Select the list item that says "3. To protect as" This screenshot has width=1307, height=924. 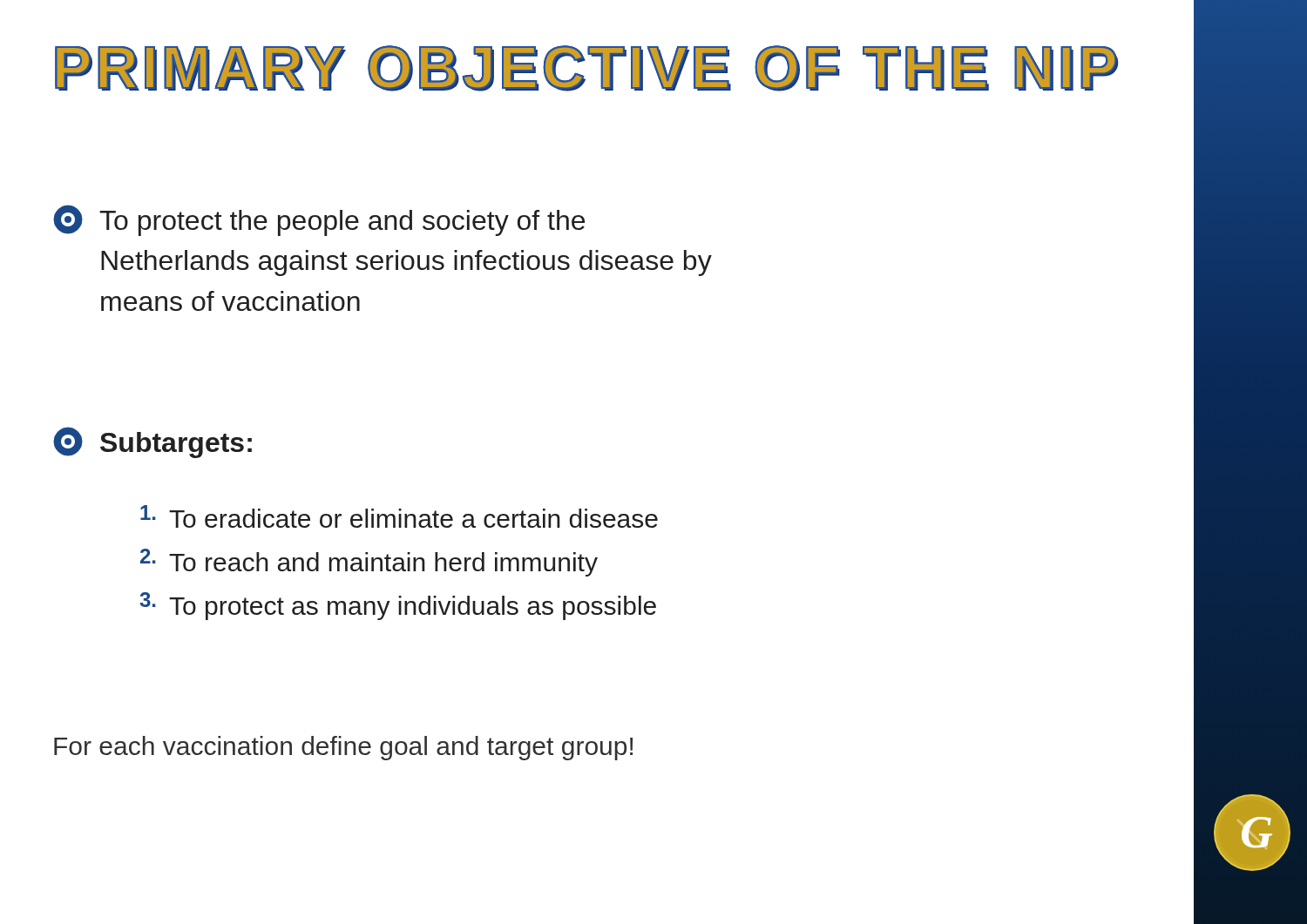point(645,606)
